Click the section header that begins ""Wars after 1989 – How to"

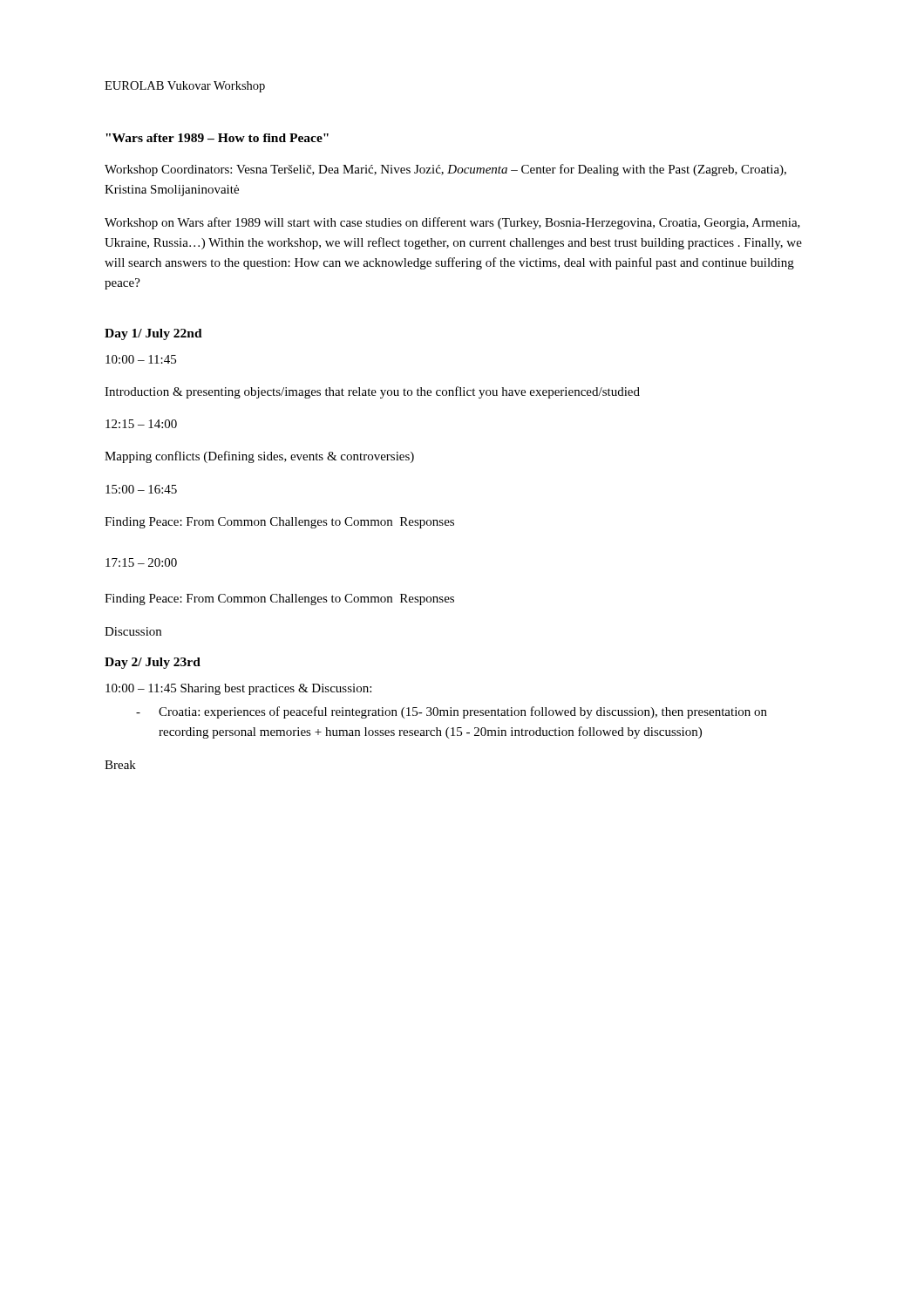tap(217, 137)
